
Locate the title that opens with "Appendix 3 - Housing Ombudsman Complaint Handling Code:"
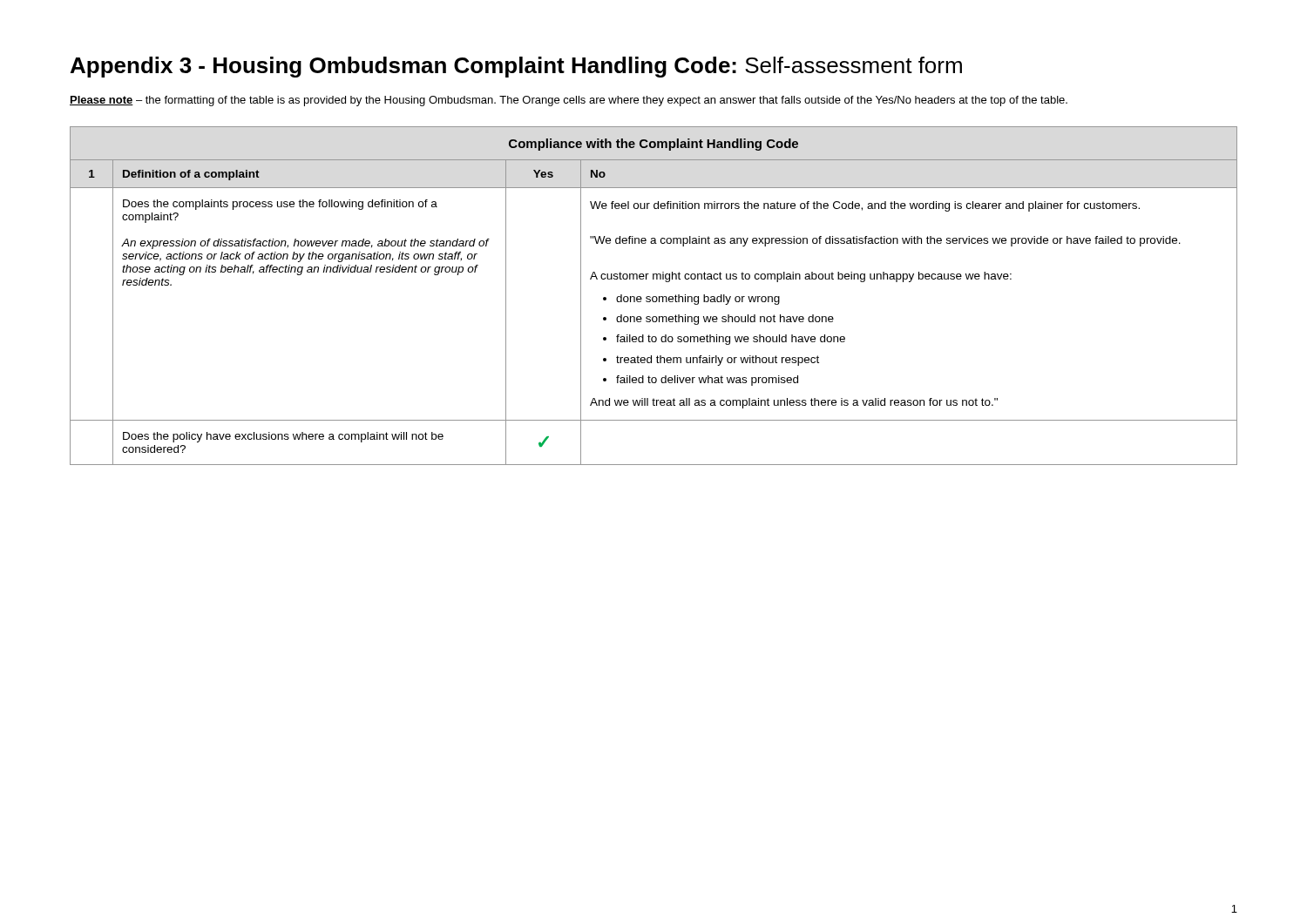654,66
